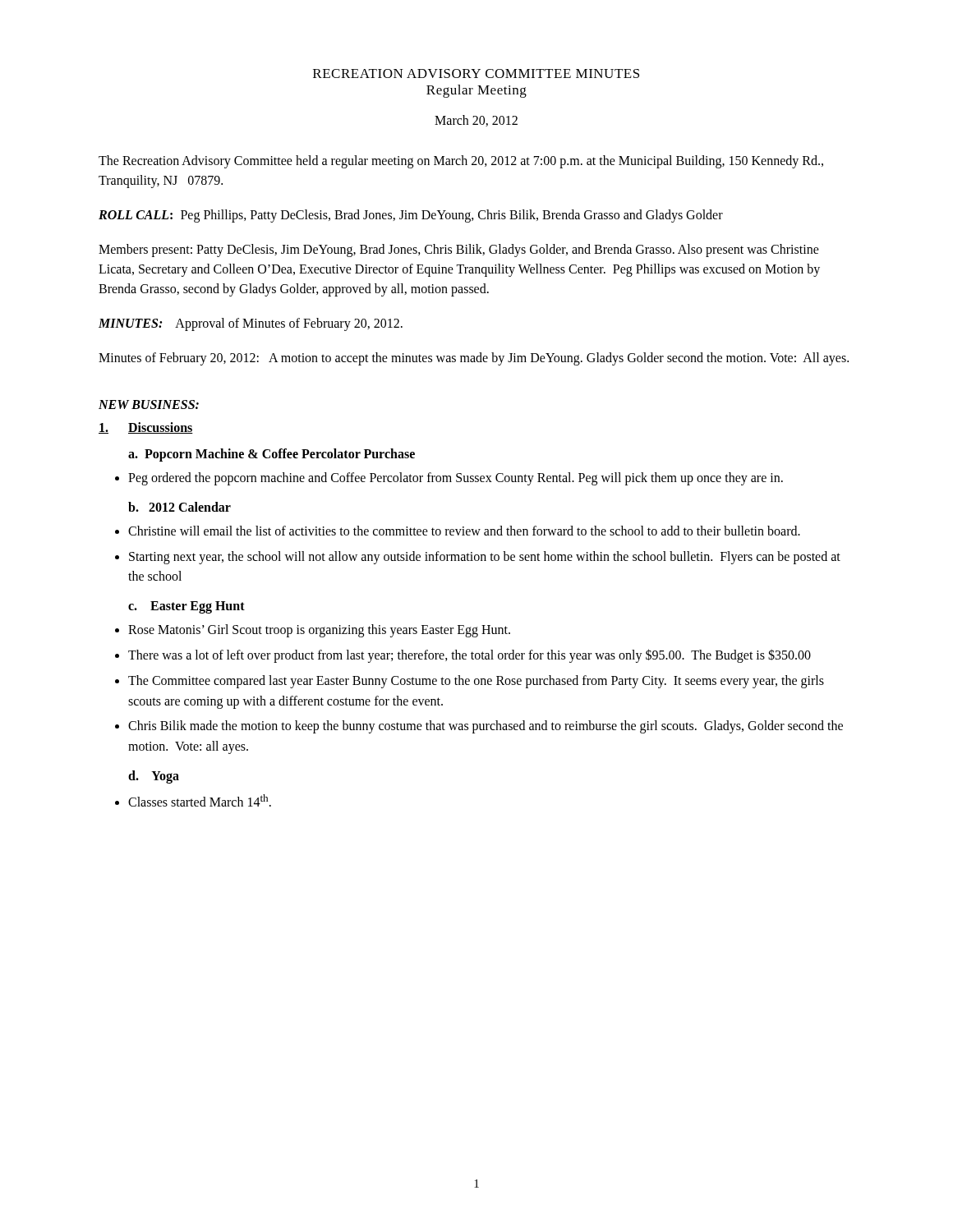953x1232 pixels.
Task: Point to "a. Popcorn Machine & Coffee Percolator Purchase"
Action: [272, 454]
